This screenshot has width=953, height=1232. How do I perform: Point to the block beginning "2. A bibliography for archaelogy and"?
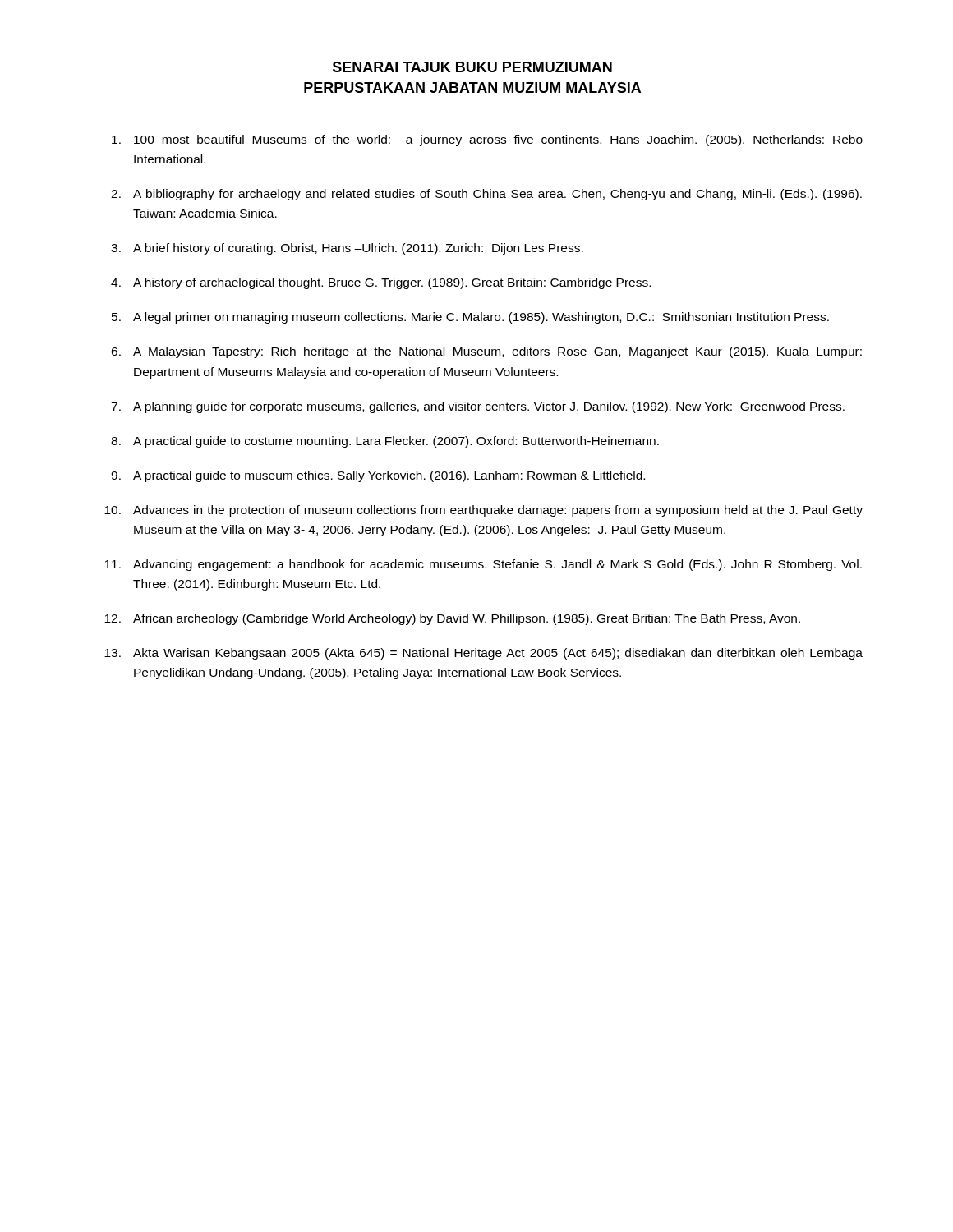(x=472, y=204)
